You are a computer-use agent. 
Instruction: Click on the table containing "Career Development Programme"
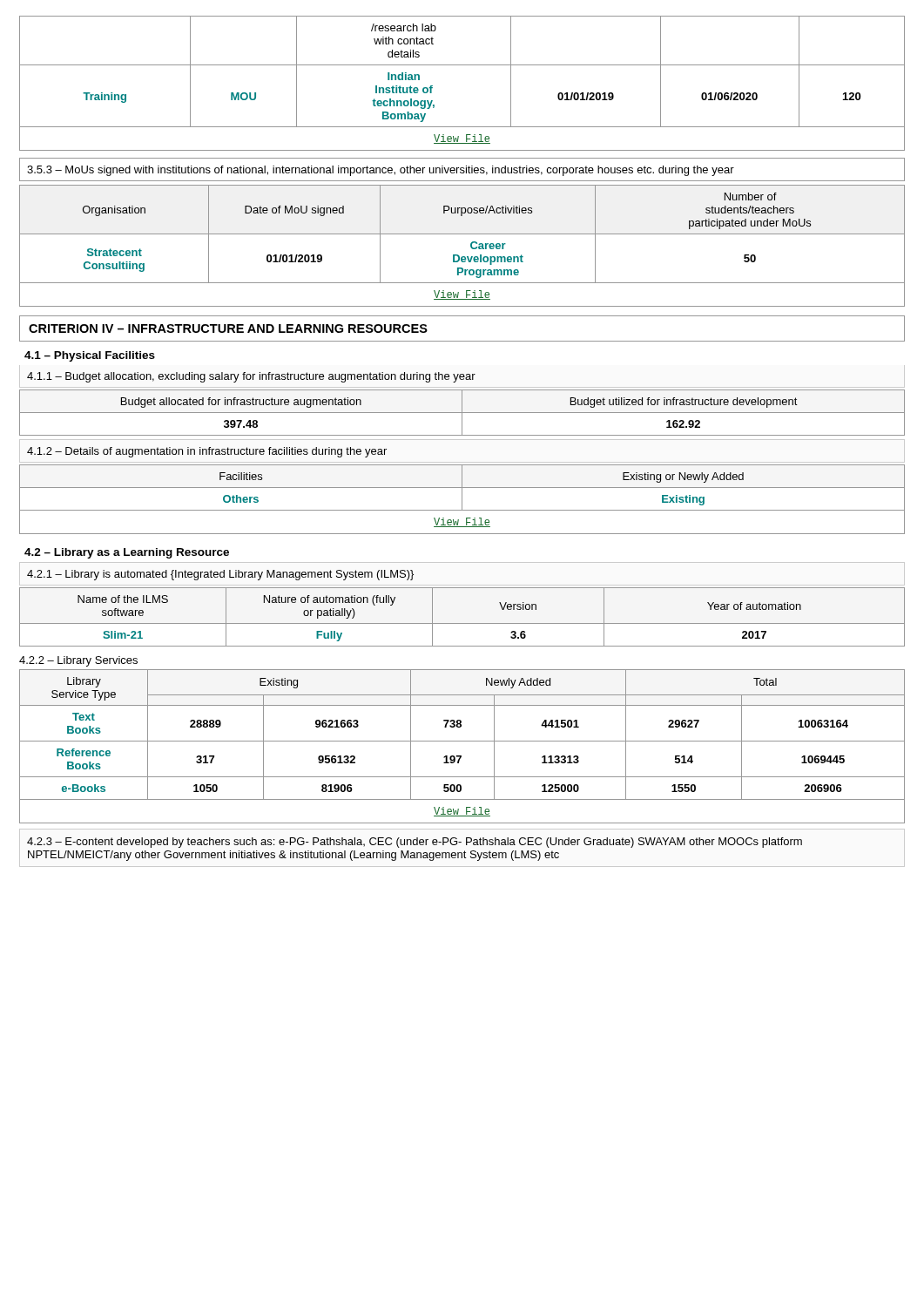click(x=462, y=246)
